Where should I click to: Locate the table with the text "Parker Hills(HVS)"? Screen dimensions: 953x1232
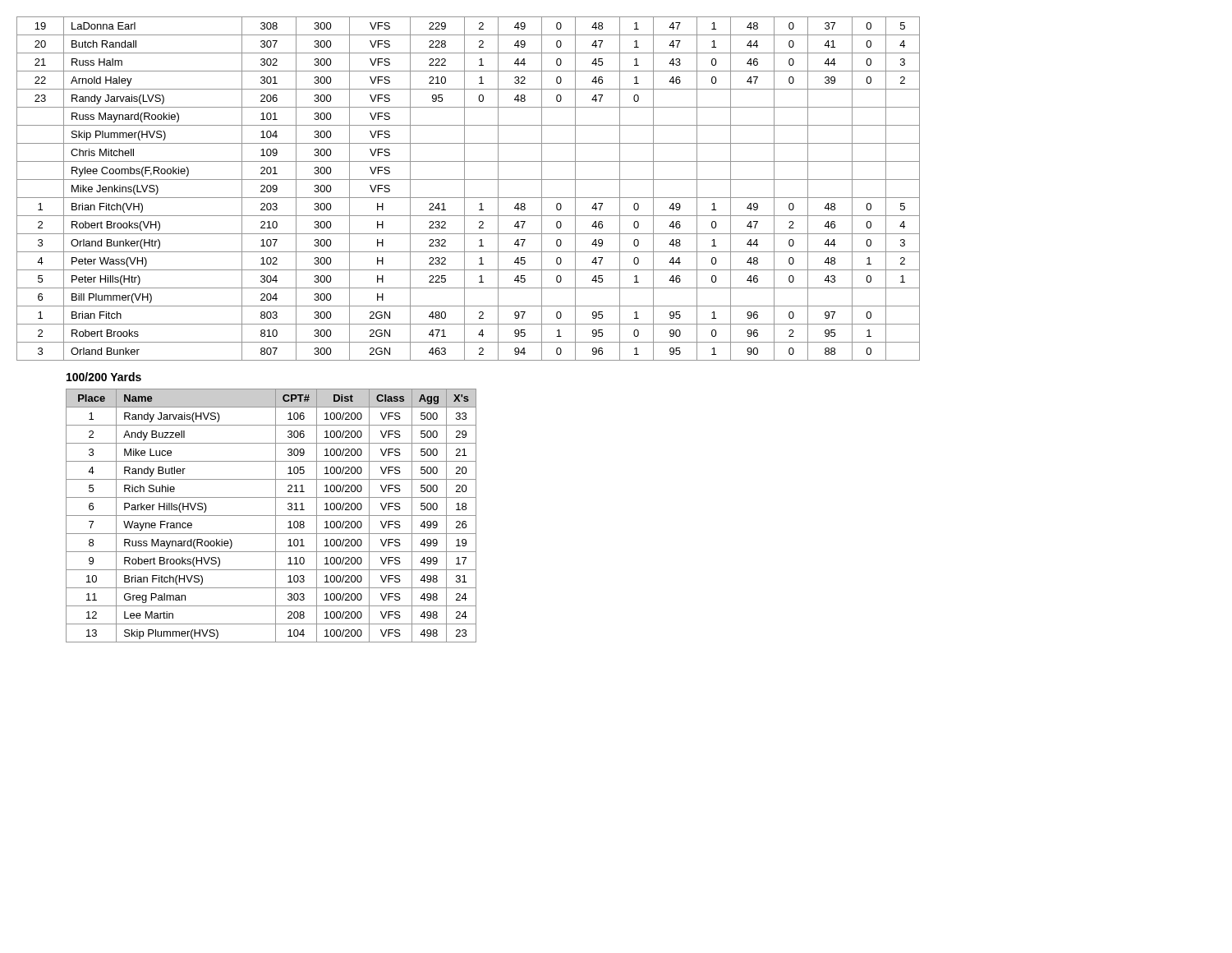coord(271,516)
